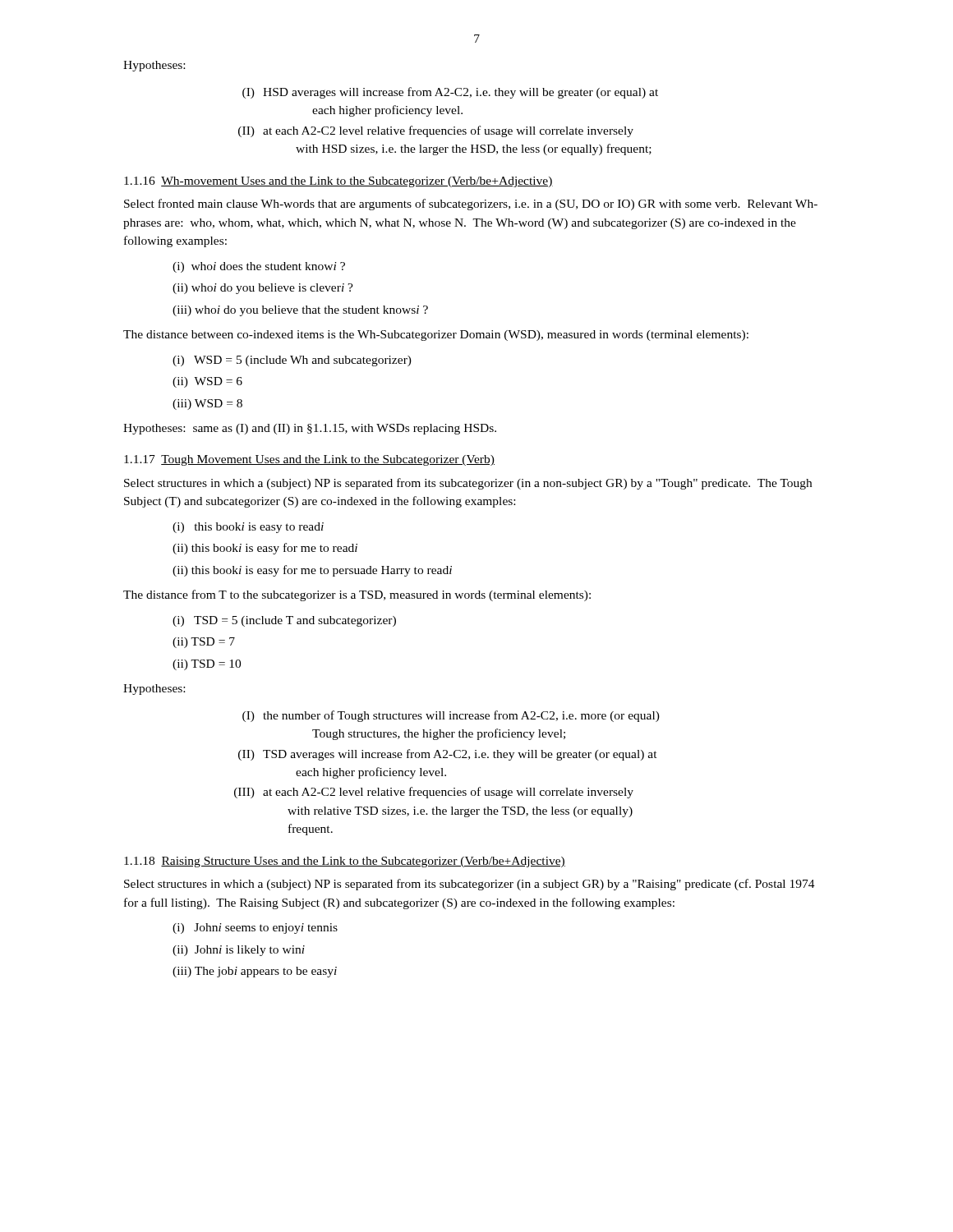Find the passage starting "(II) TSD averages"
This screenshot has width=953, height=1232.
point(522,763)
